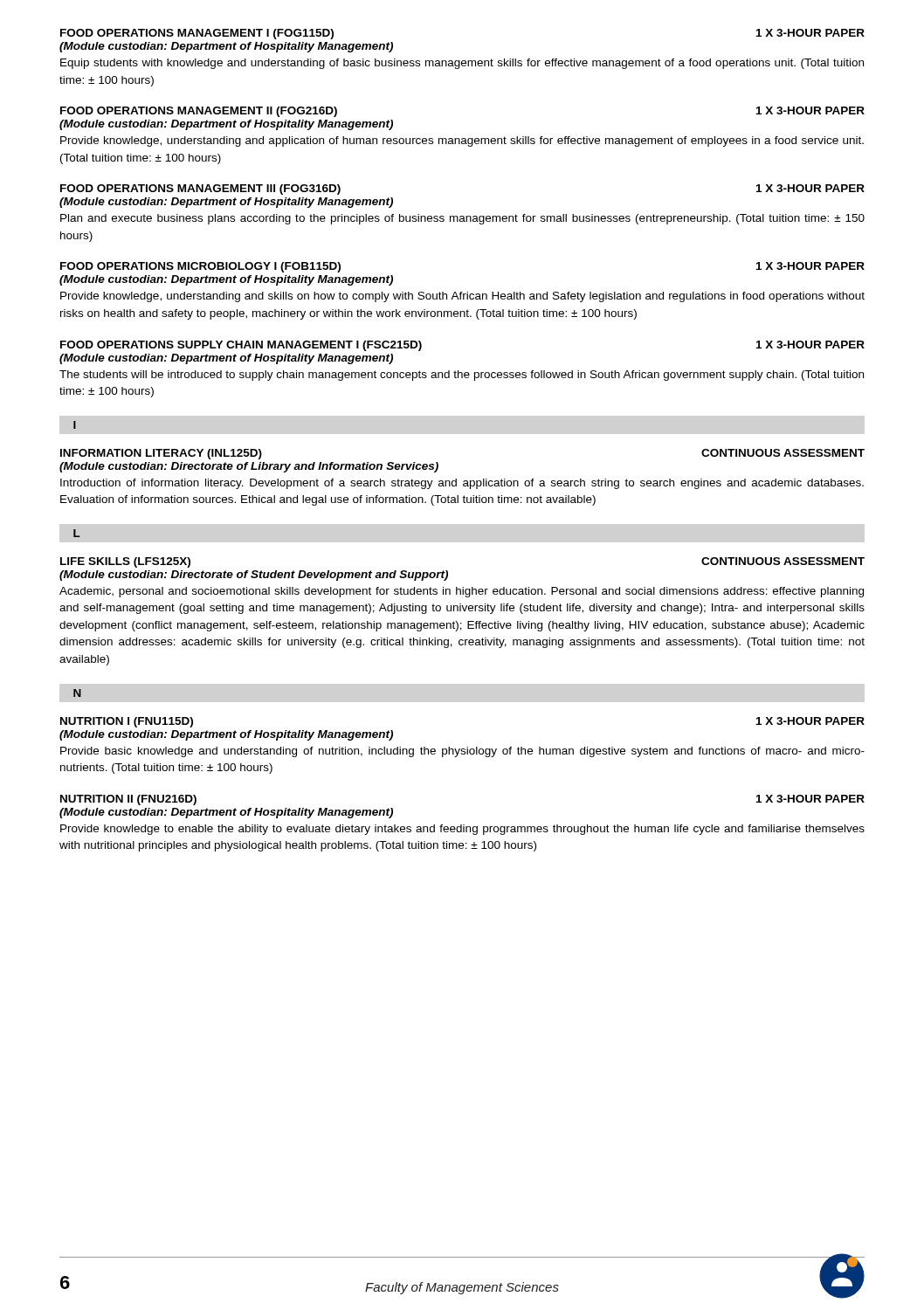Click on the text block containing "Nutrition II (FNU216D)"
This screenshot has width=924, height=1310.
click(462, 823)
